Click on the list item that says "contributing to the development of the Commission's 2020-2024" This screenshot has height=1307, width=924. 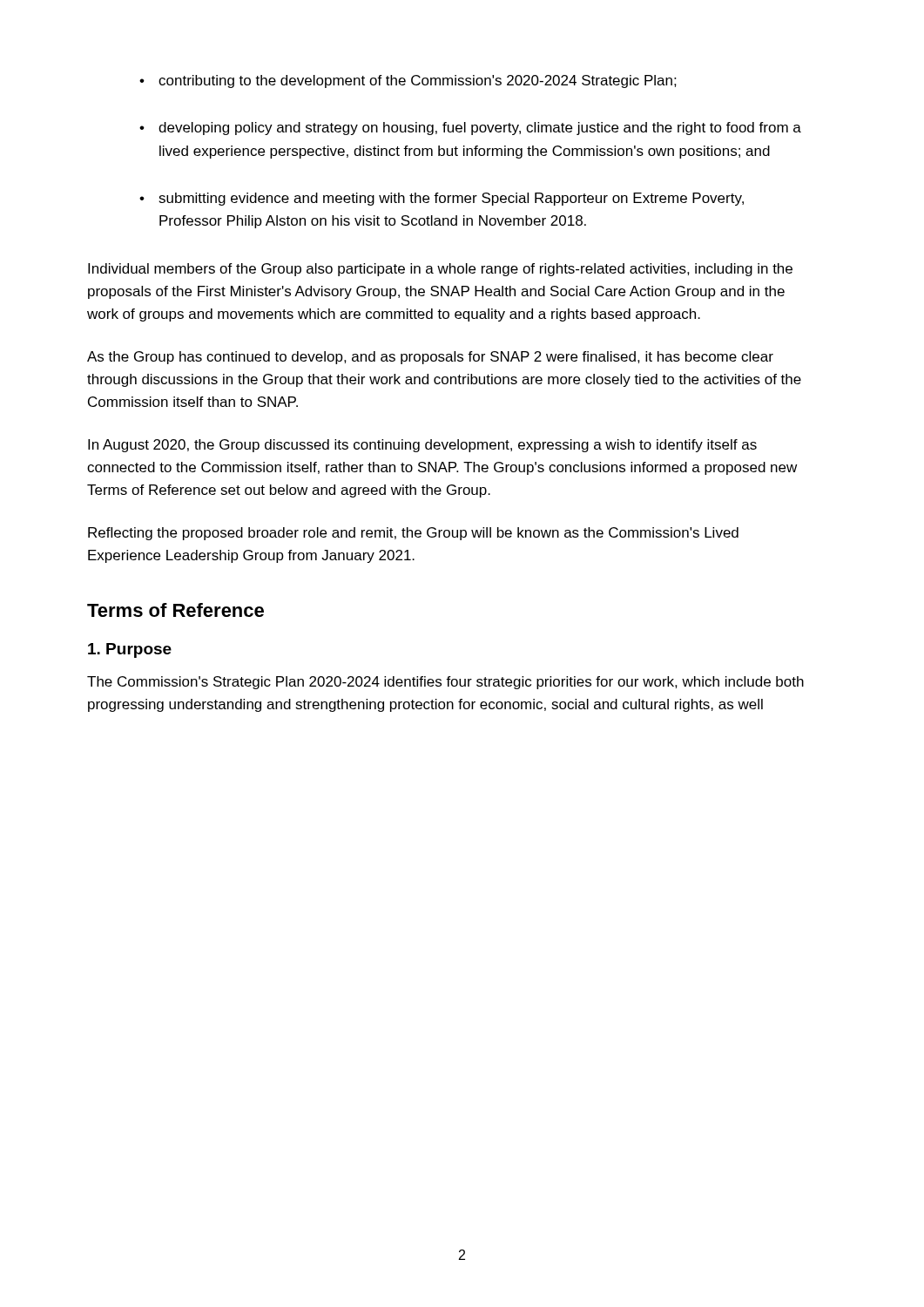[x=418, y=81]
